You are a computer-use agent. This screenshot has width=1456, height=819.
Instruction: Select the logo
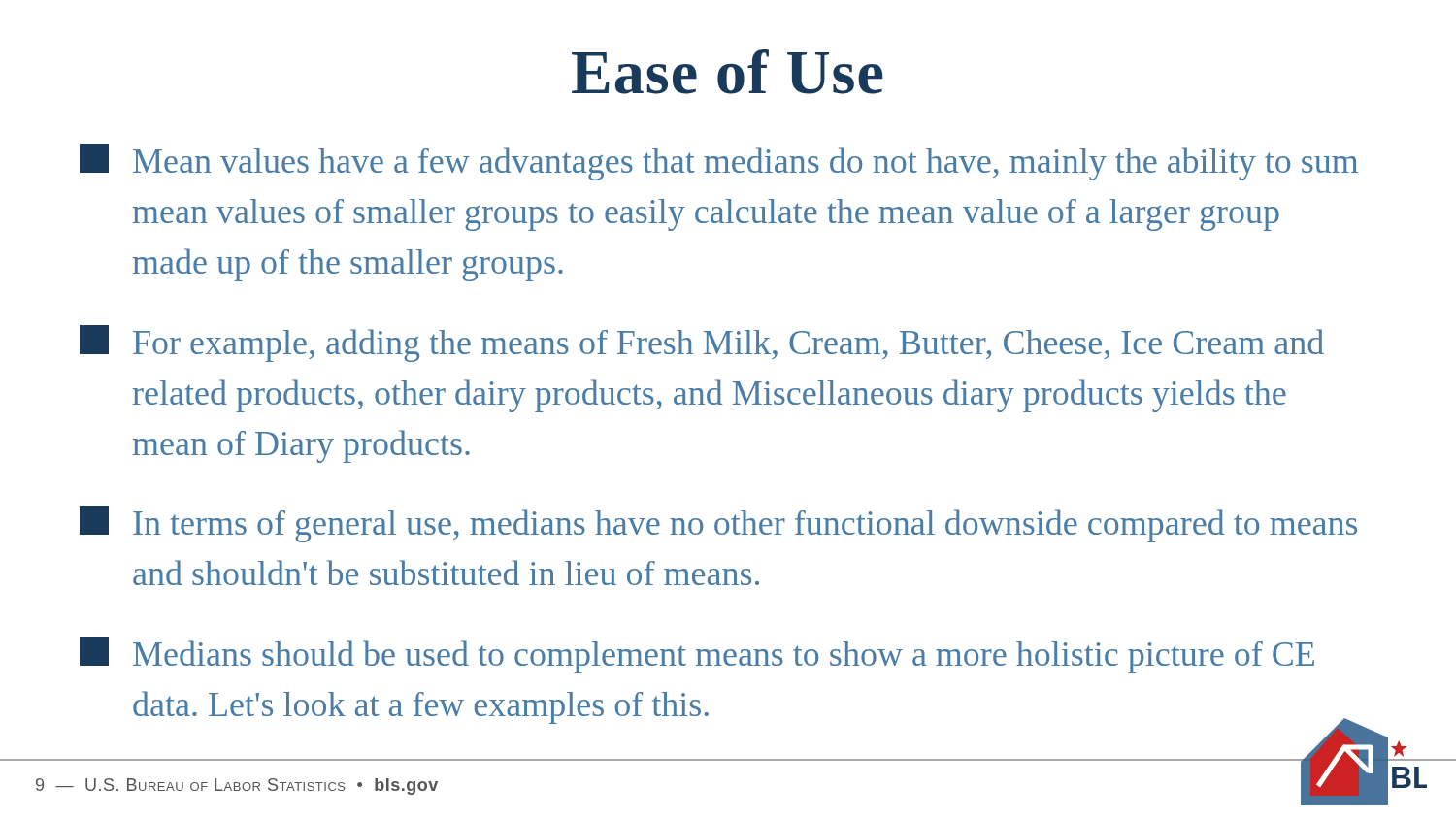pos(1364,764)
